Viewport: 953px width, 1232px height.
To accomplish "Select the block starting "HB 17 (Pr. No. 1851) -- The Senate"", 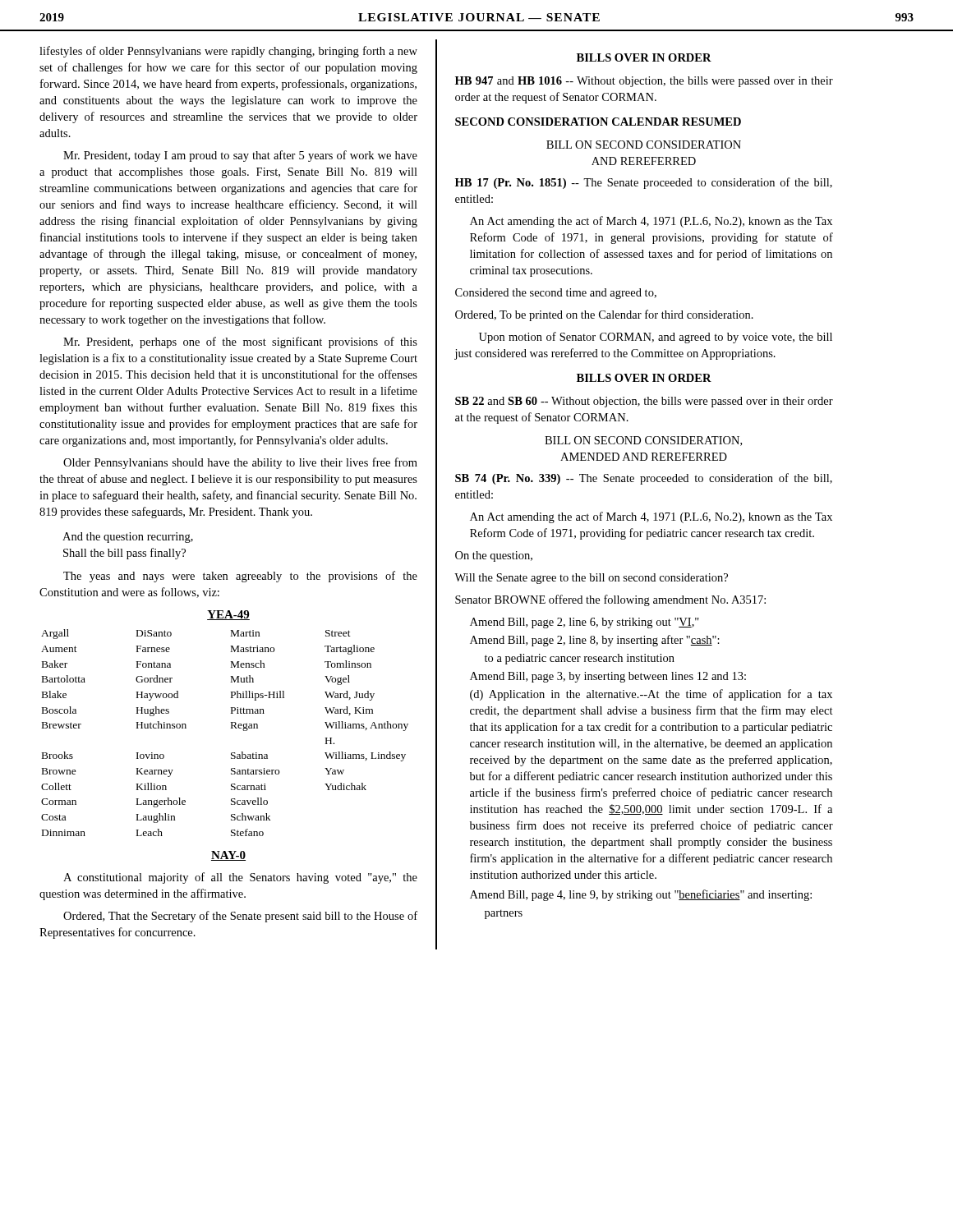I will (x=644, y=190).
